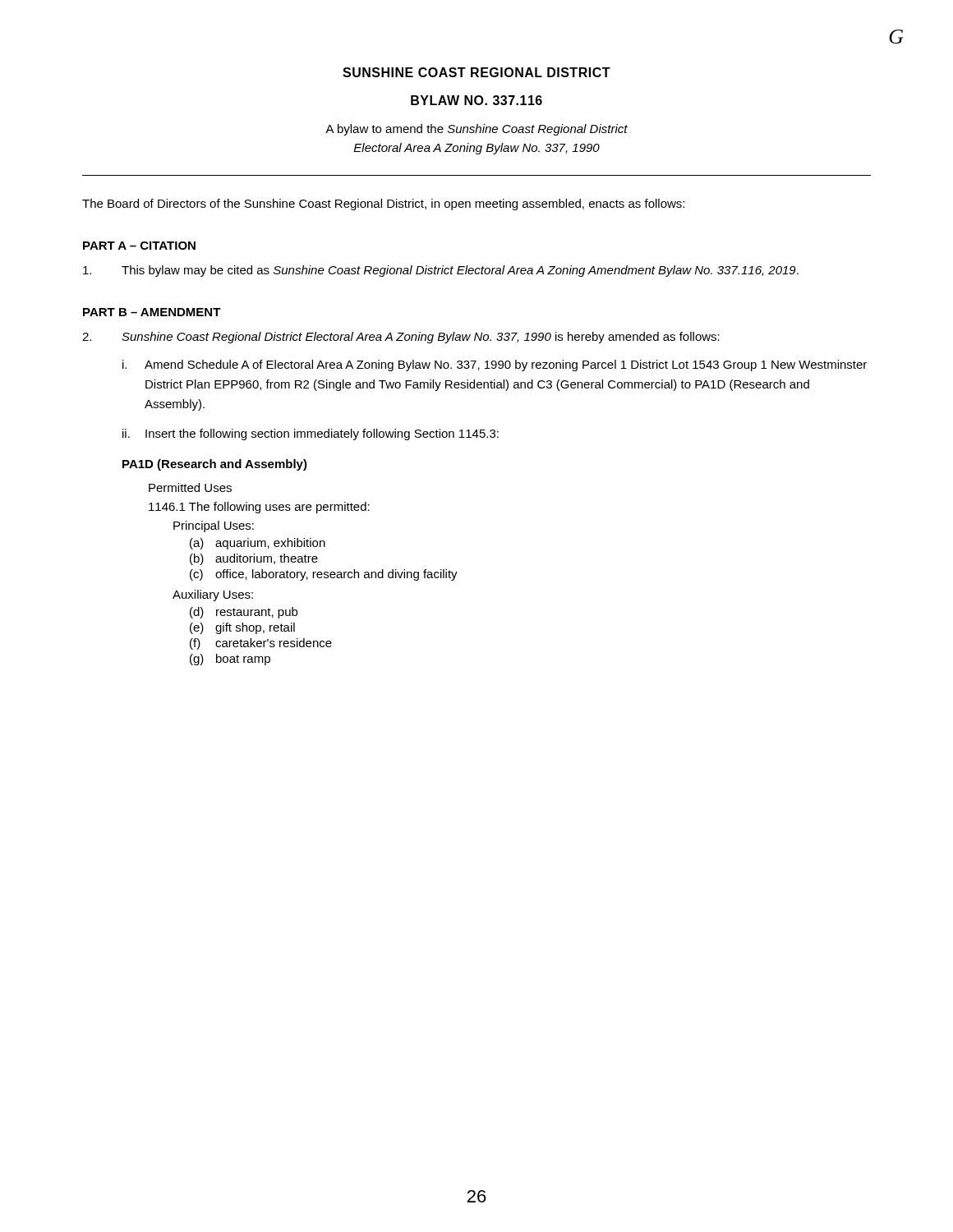Viewport: 953px width, 1232px height.
Task: Click where it says "BYLAW NO. 337.116"
Action: click(x=476, y=101)
